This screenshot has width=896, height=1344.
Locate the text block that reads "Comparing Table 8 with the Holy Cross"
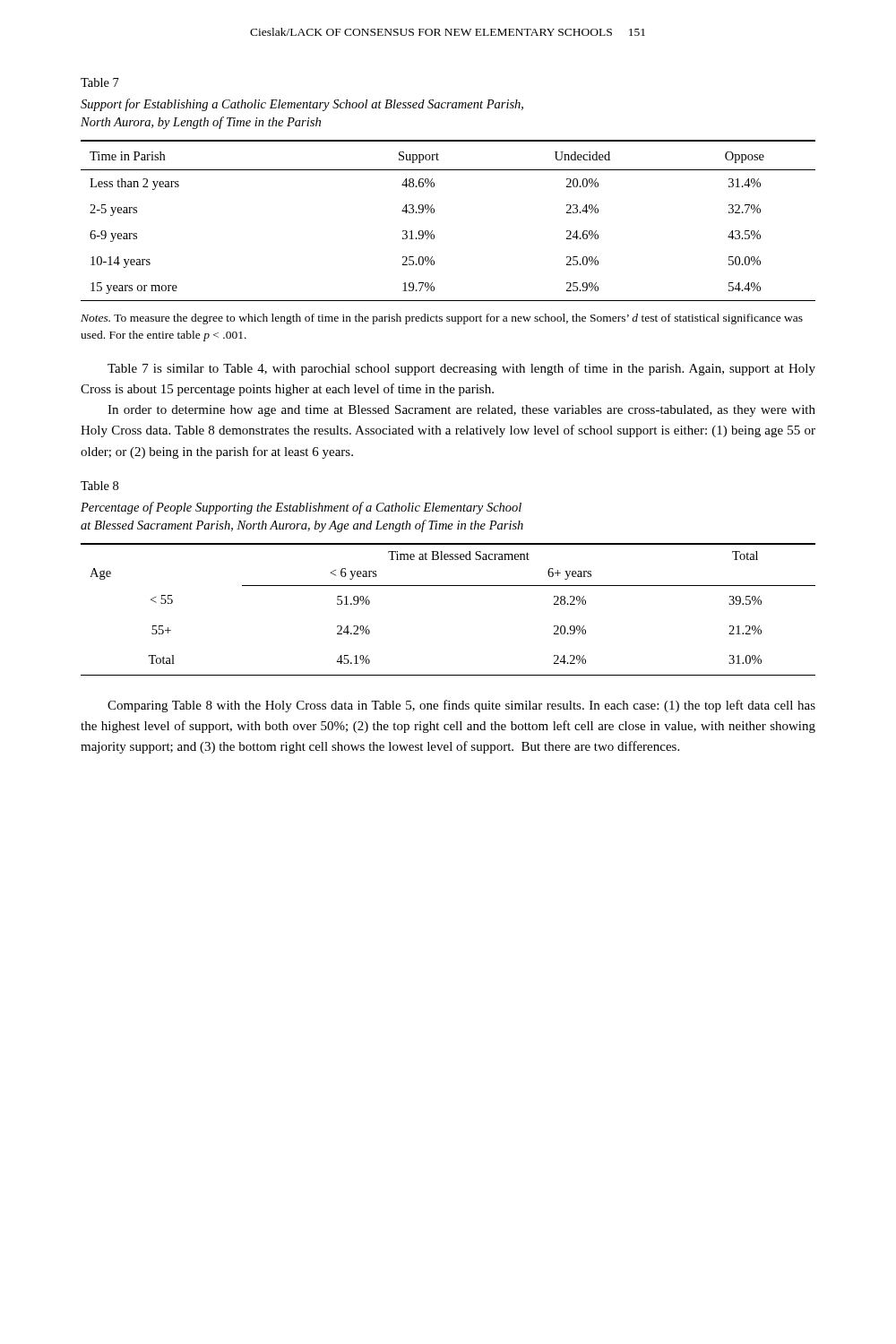(448, 726)
